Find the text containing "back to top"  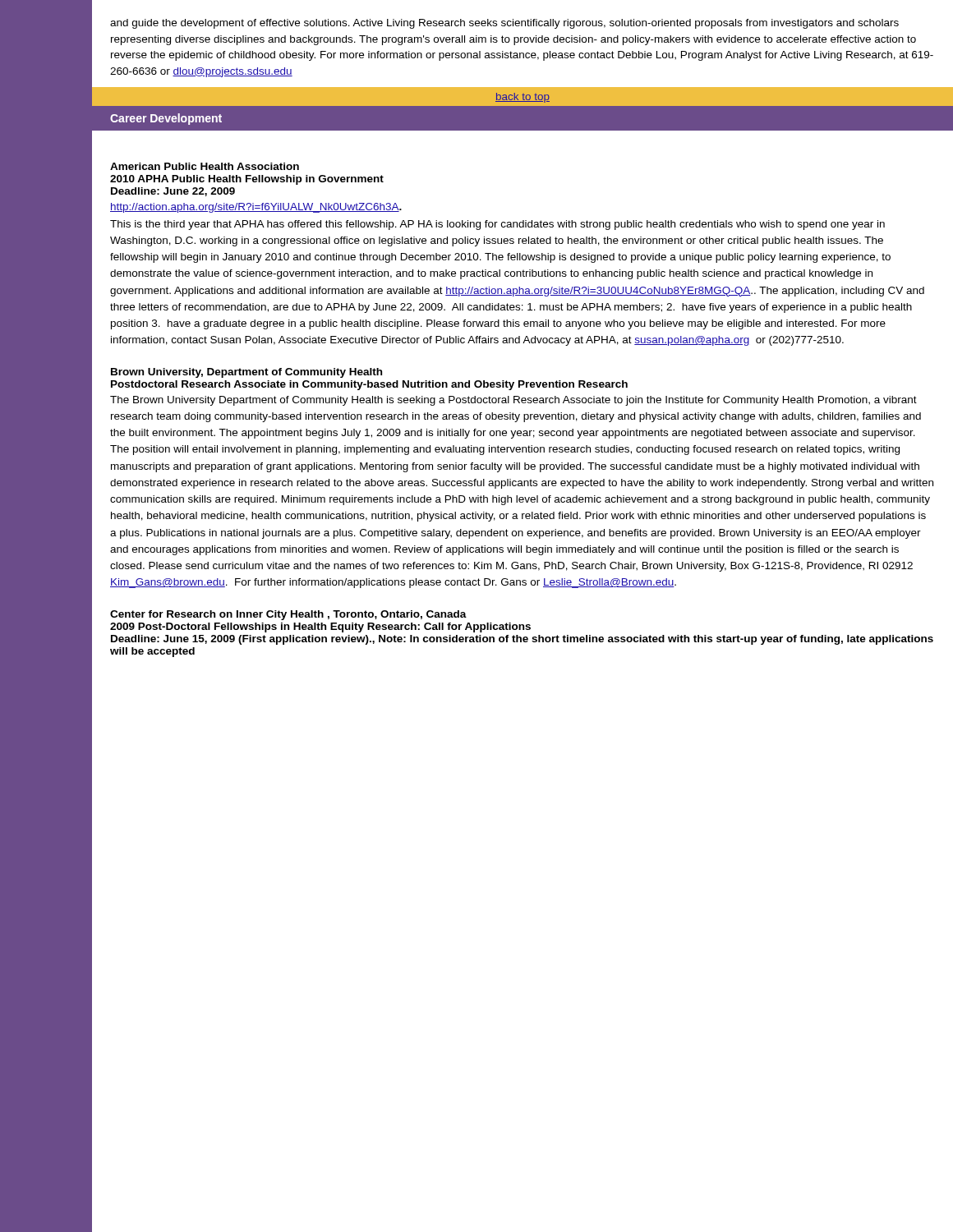click(x=522, y=97)
